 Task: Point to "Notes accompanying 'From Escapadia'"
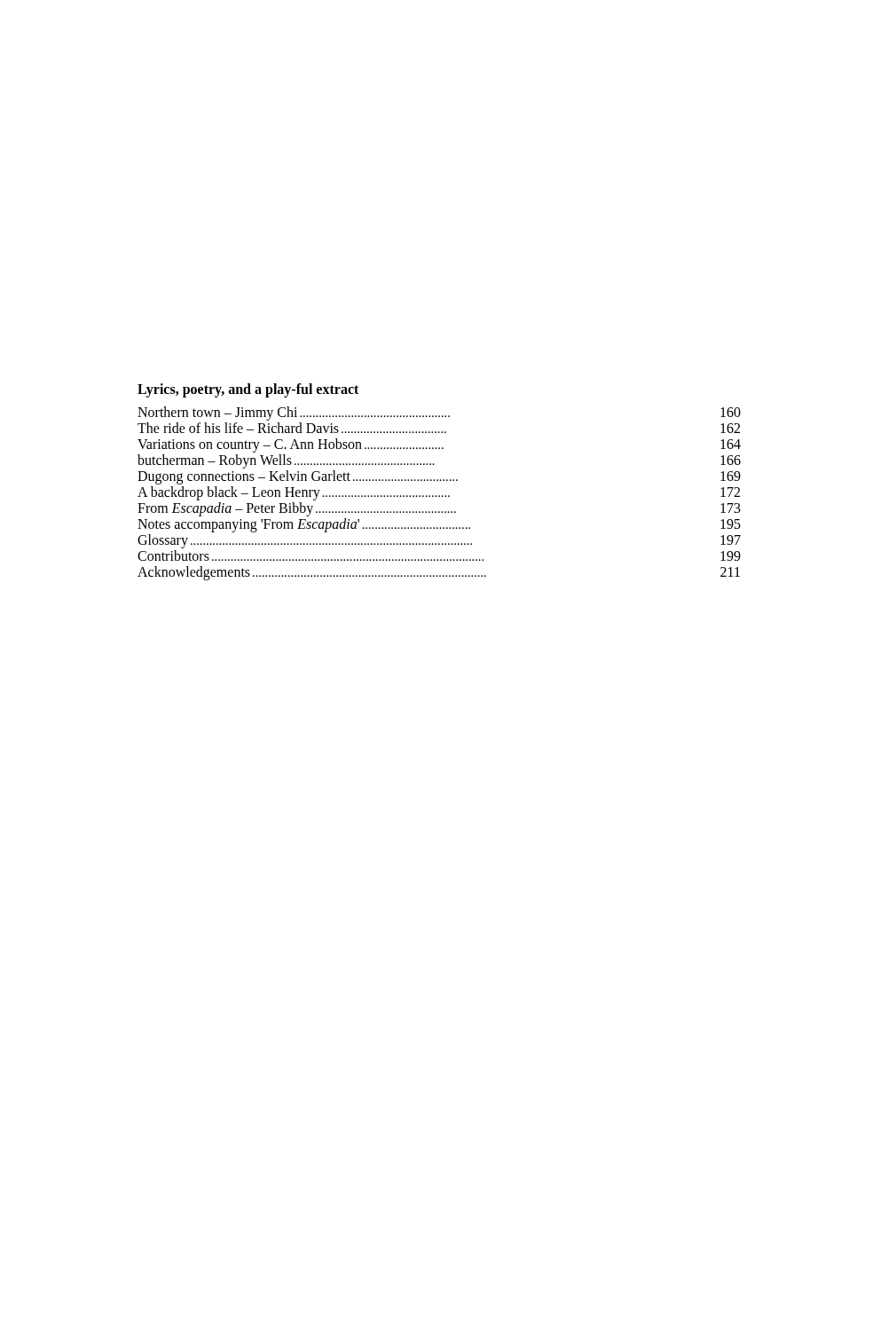(439, 524)
